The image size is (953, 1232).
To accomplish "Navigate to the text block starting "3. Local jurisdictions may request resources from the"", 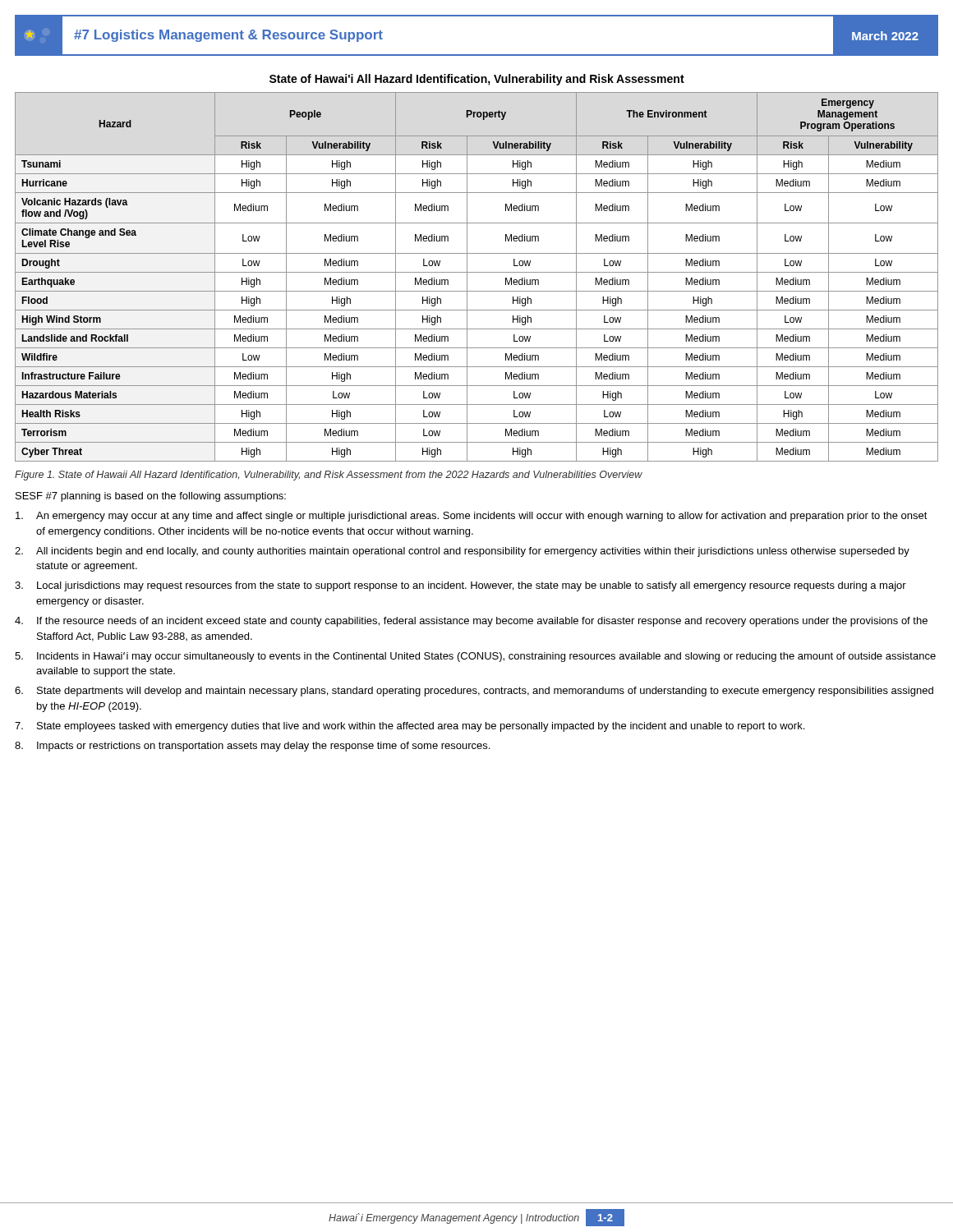I will point(476,594).
